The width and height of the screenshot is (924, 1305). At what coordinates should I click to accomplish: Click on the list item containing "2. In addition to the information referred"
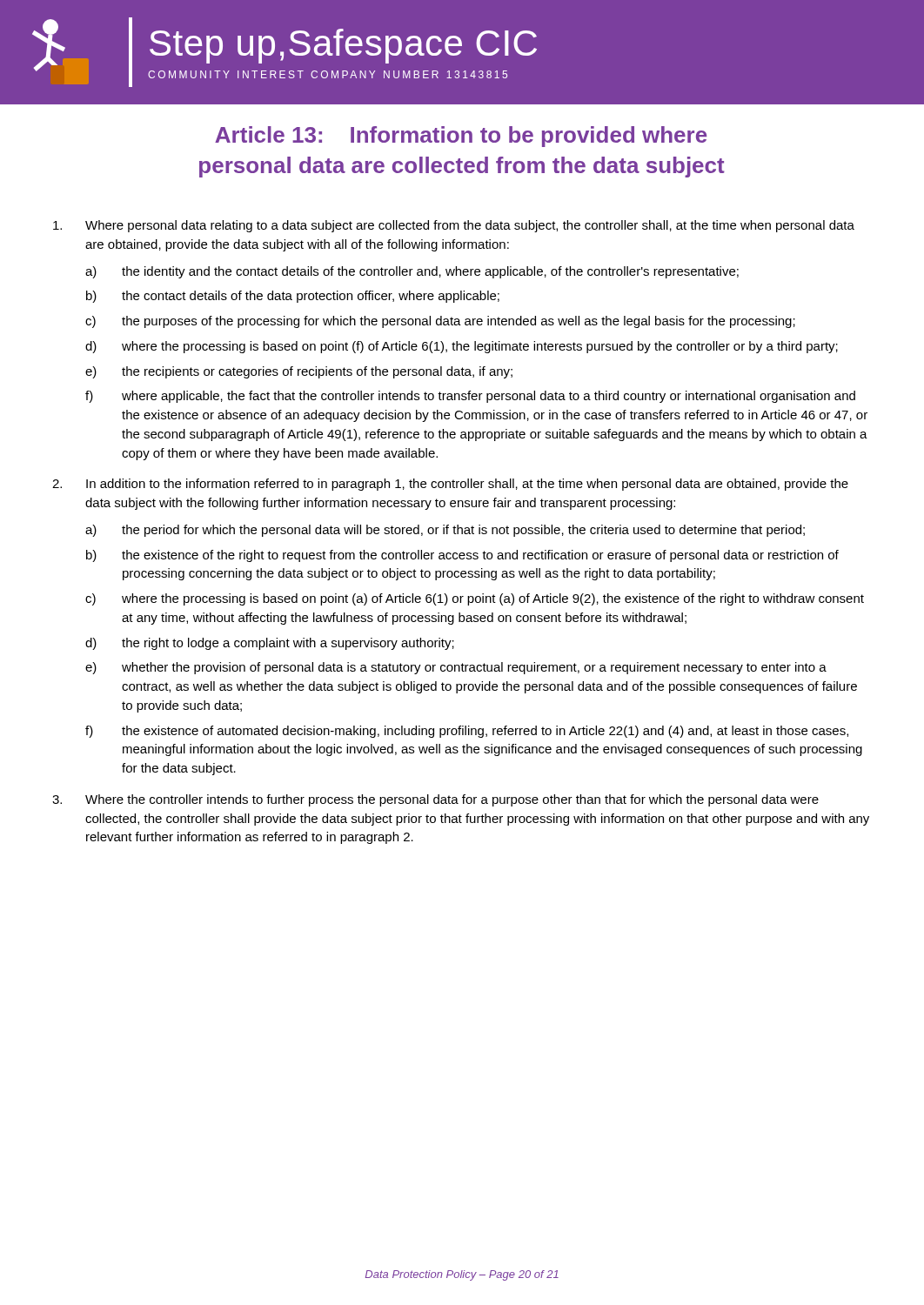461,493
